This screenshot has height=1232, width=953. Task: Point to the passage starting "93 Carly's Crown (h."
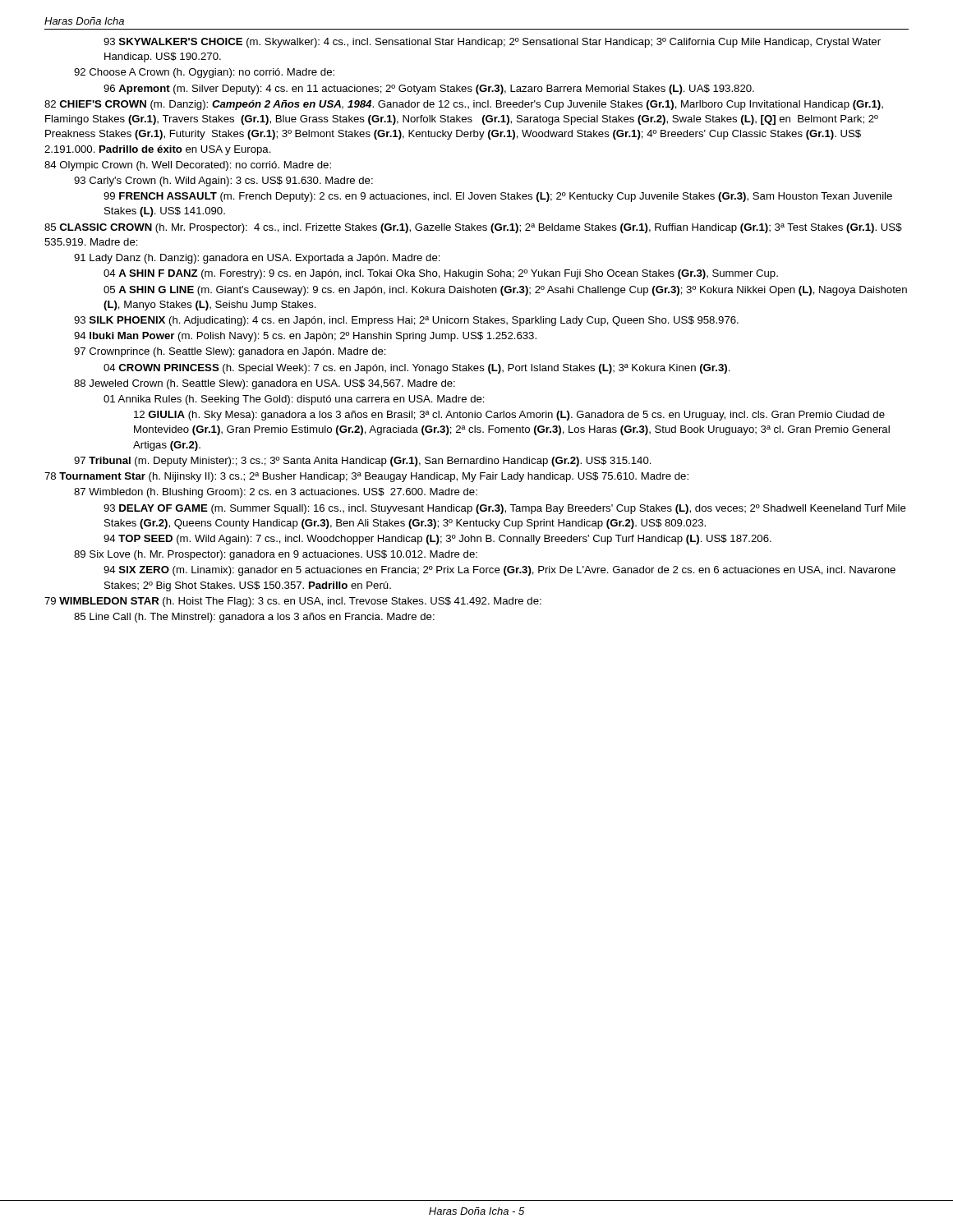point(224,180)
